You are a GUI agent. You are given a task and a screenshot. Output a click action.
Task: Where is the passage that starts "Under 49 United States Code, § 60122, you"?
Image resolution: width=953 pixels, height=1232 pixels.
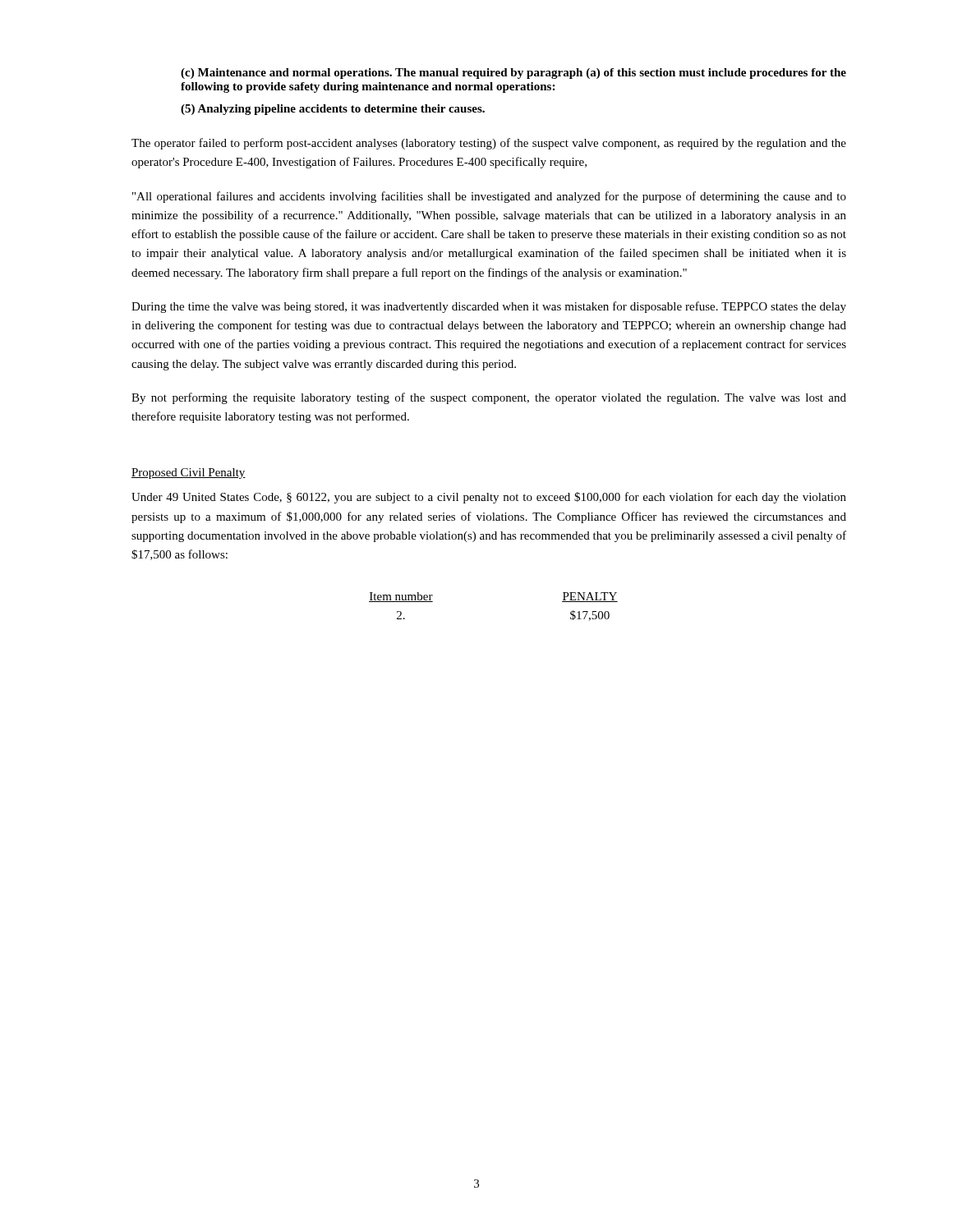click(489, 526)
